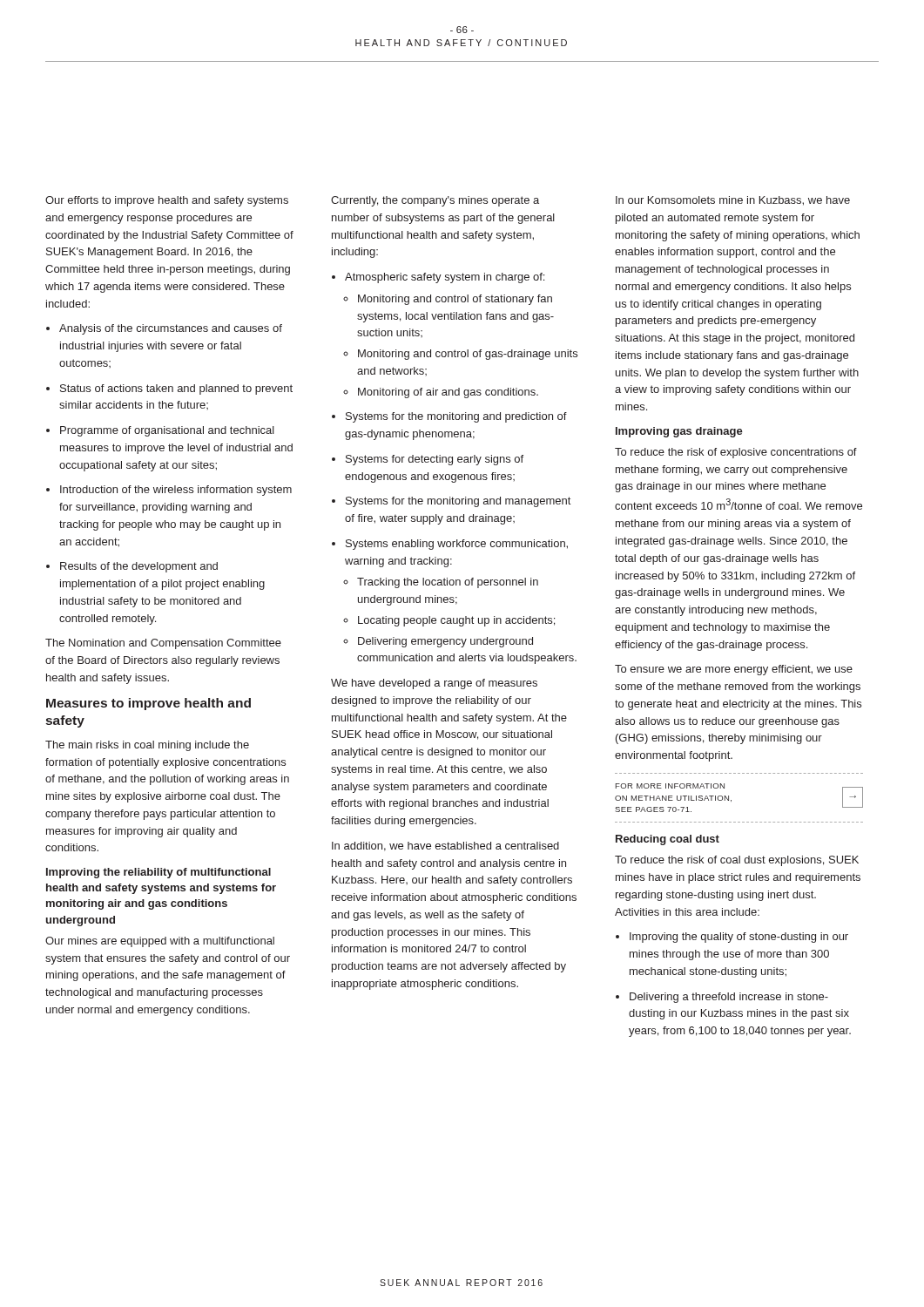This screenshot has height=1307, width=924.
Task: Select the element starting "Our mines are equipped with a multifunctional"
Action: point(169,975)
